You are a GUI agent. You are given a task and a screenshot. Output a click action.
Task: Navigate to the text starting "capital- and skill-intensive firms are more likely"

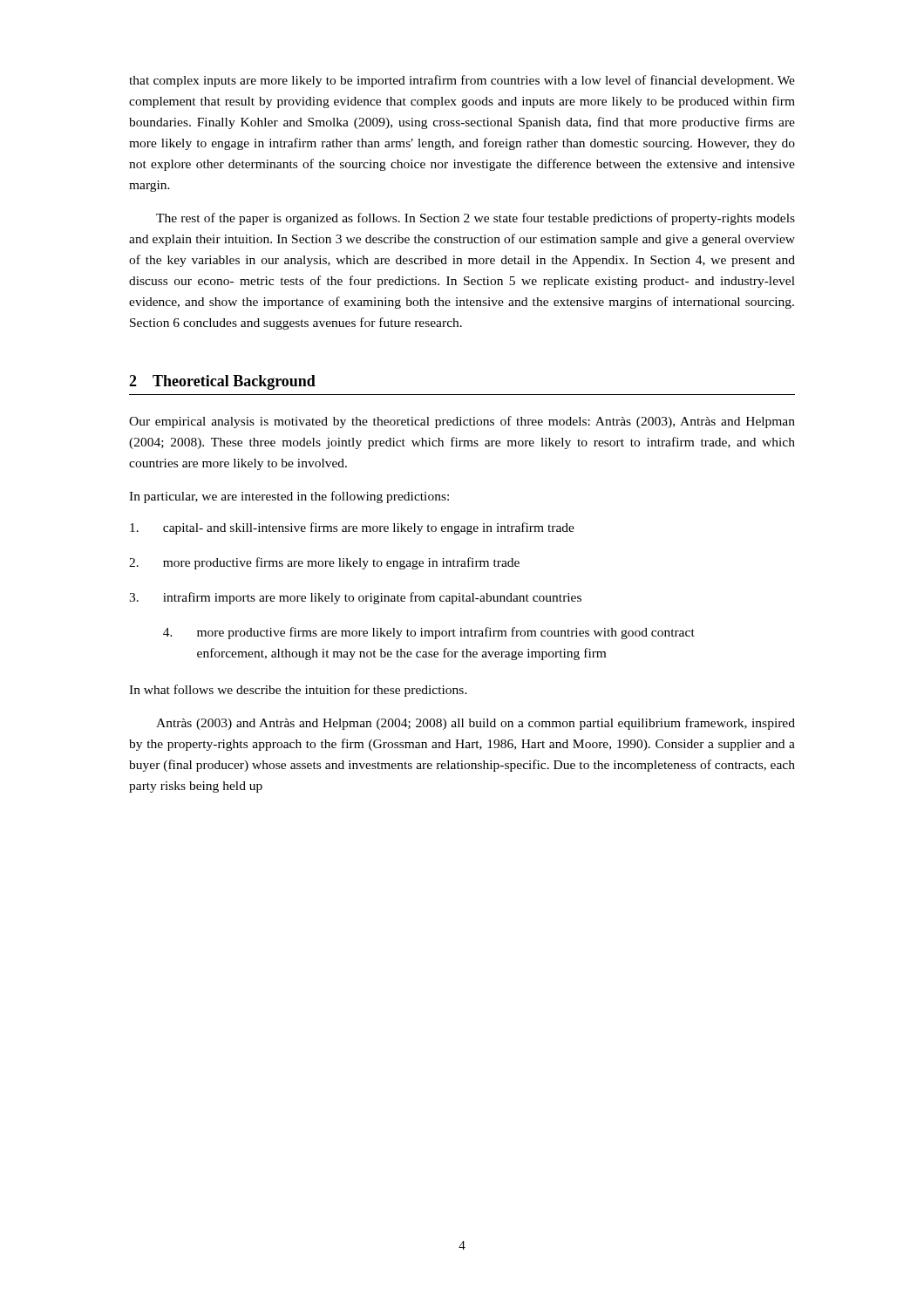(462, 528)
